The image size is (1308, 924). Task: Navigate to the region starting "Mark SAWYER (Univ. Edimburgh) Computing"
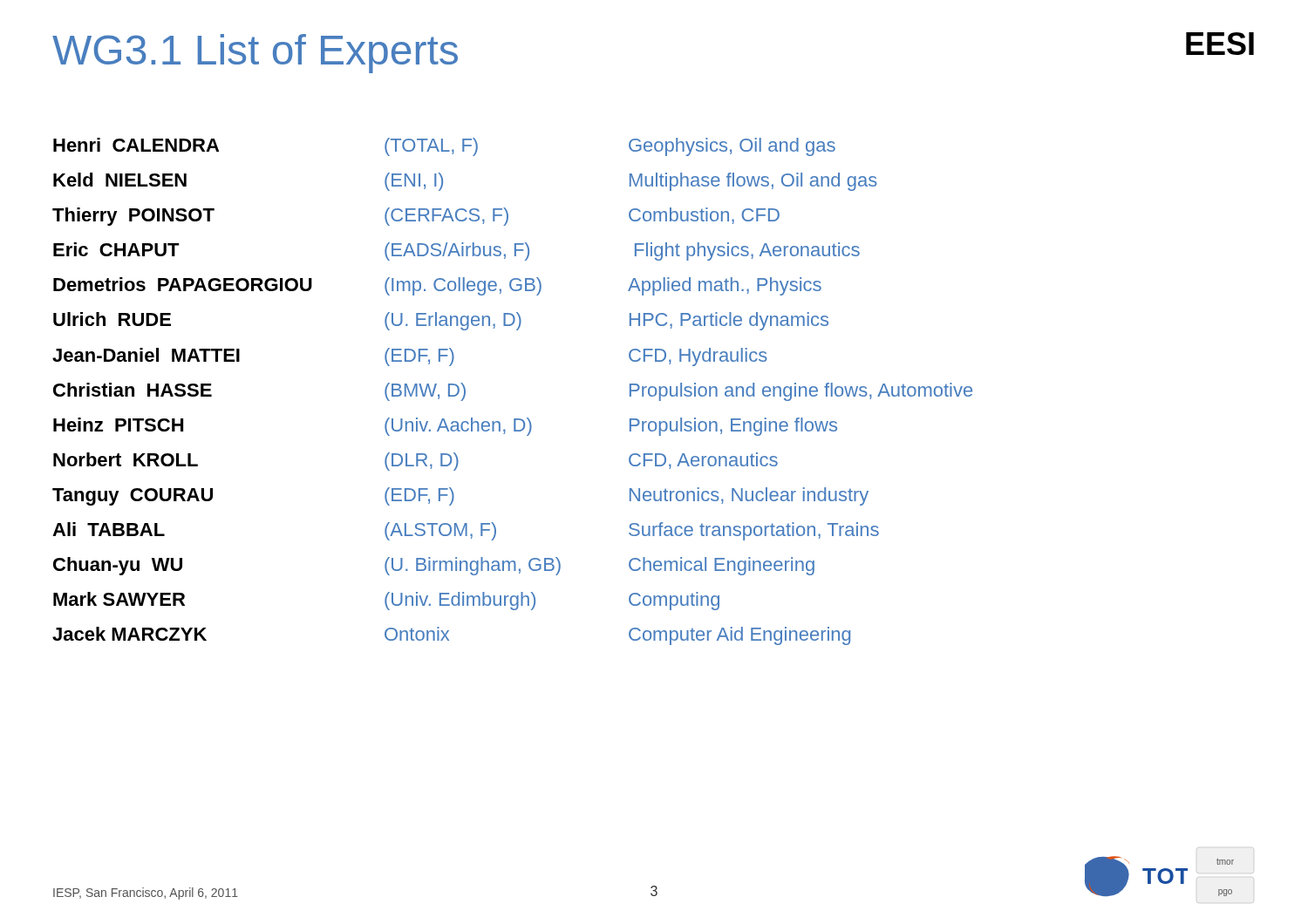pos(654,600)
